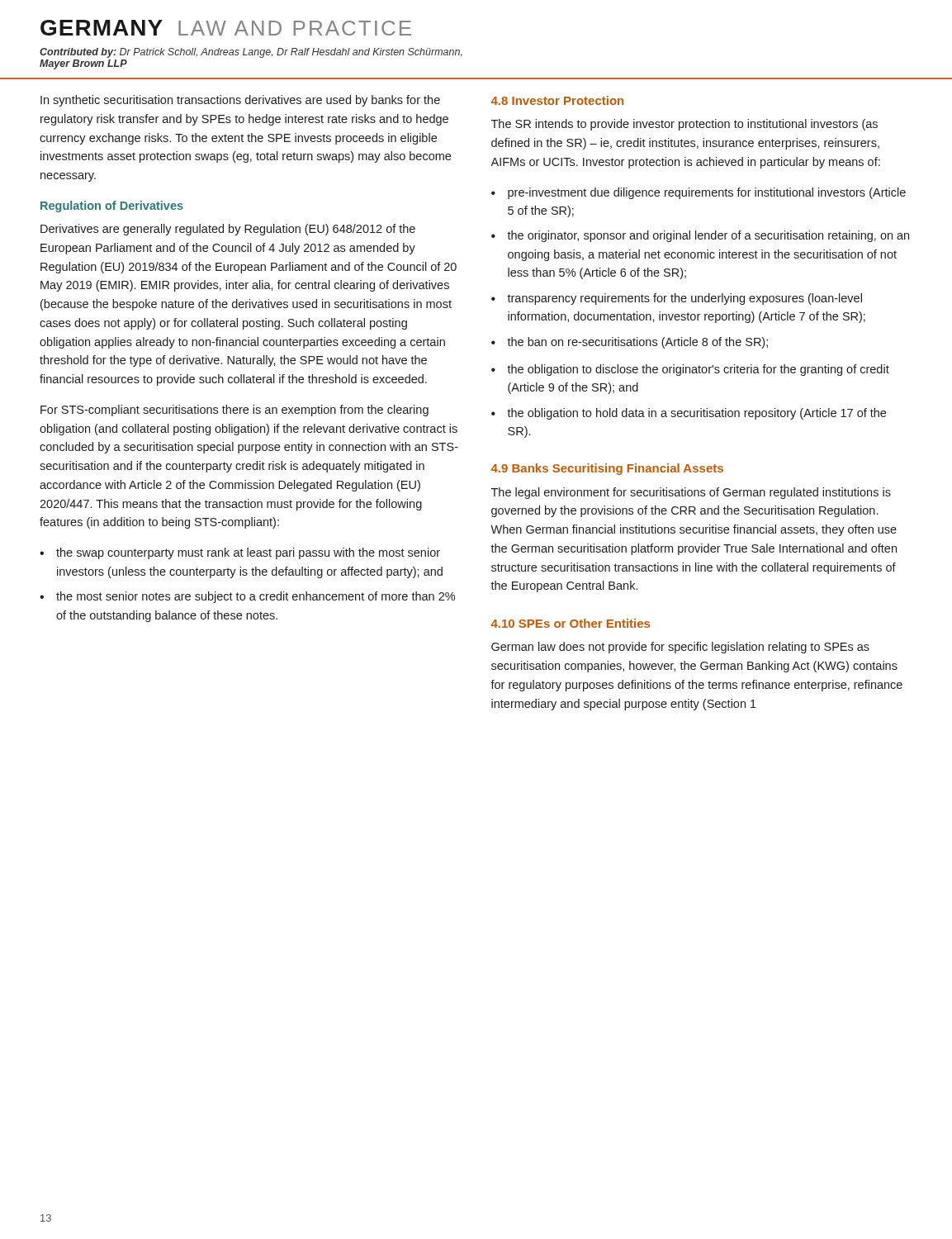Viewport: 952px width, 1239px height.
Task: Click on the passage starting "In synthetic securitisation transactions derivatives are used by"
Action: 246,138
